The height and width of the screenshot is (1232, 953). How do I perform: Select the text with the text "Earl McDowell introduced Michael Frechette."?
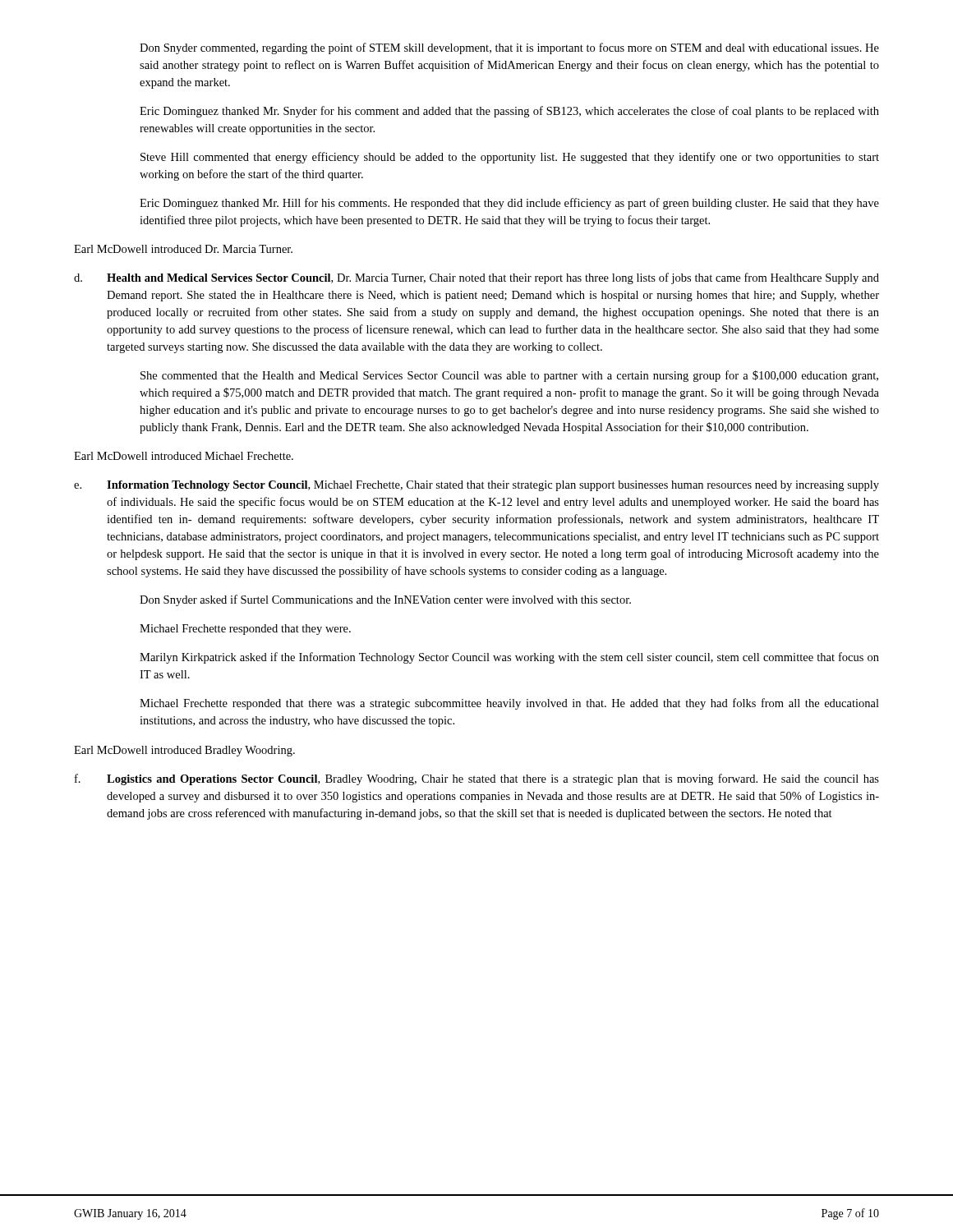point(184,456)
